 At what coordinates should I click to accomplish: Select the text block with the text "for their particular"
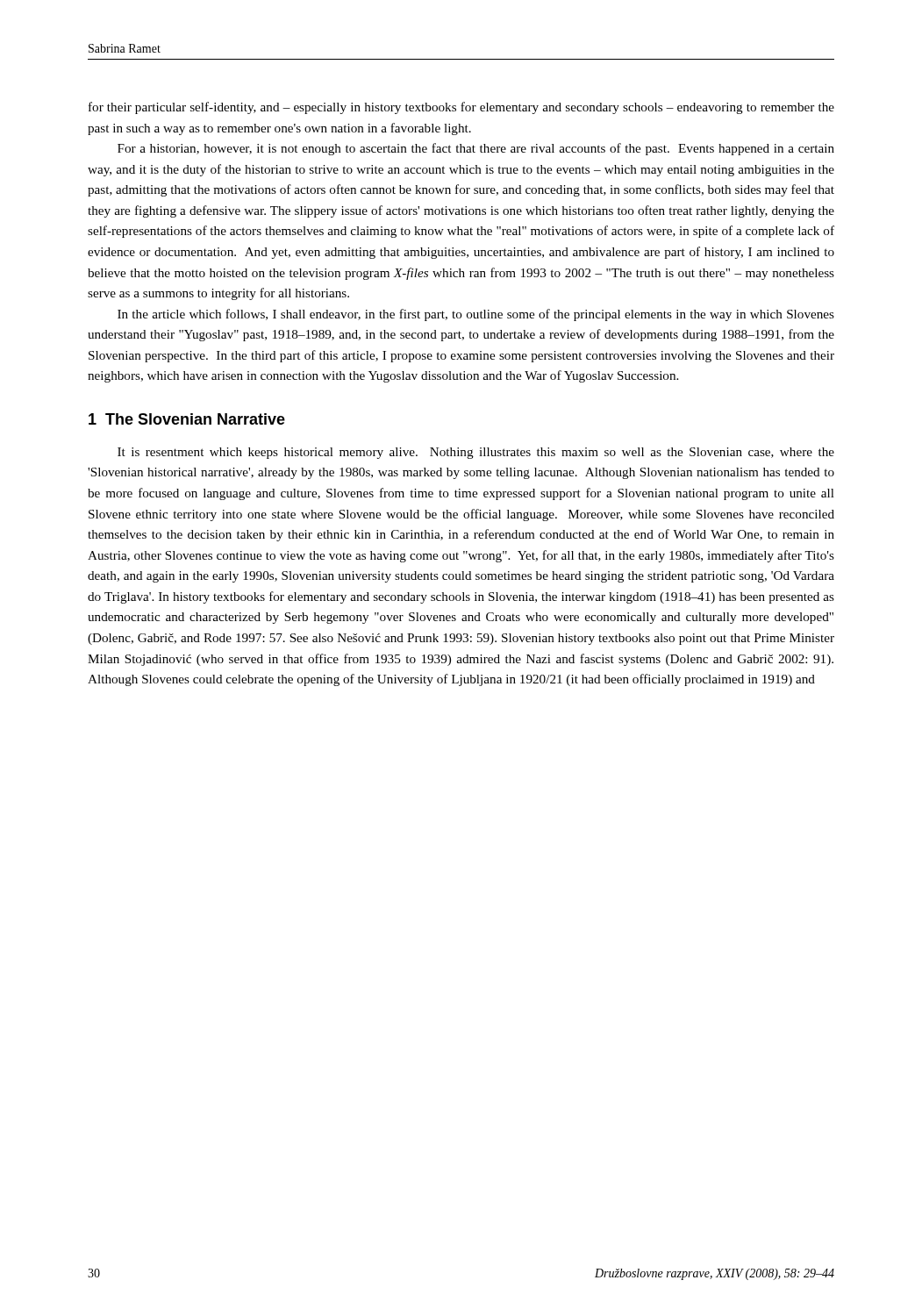[461, 117]
